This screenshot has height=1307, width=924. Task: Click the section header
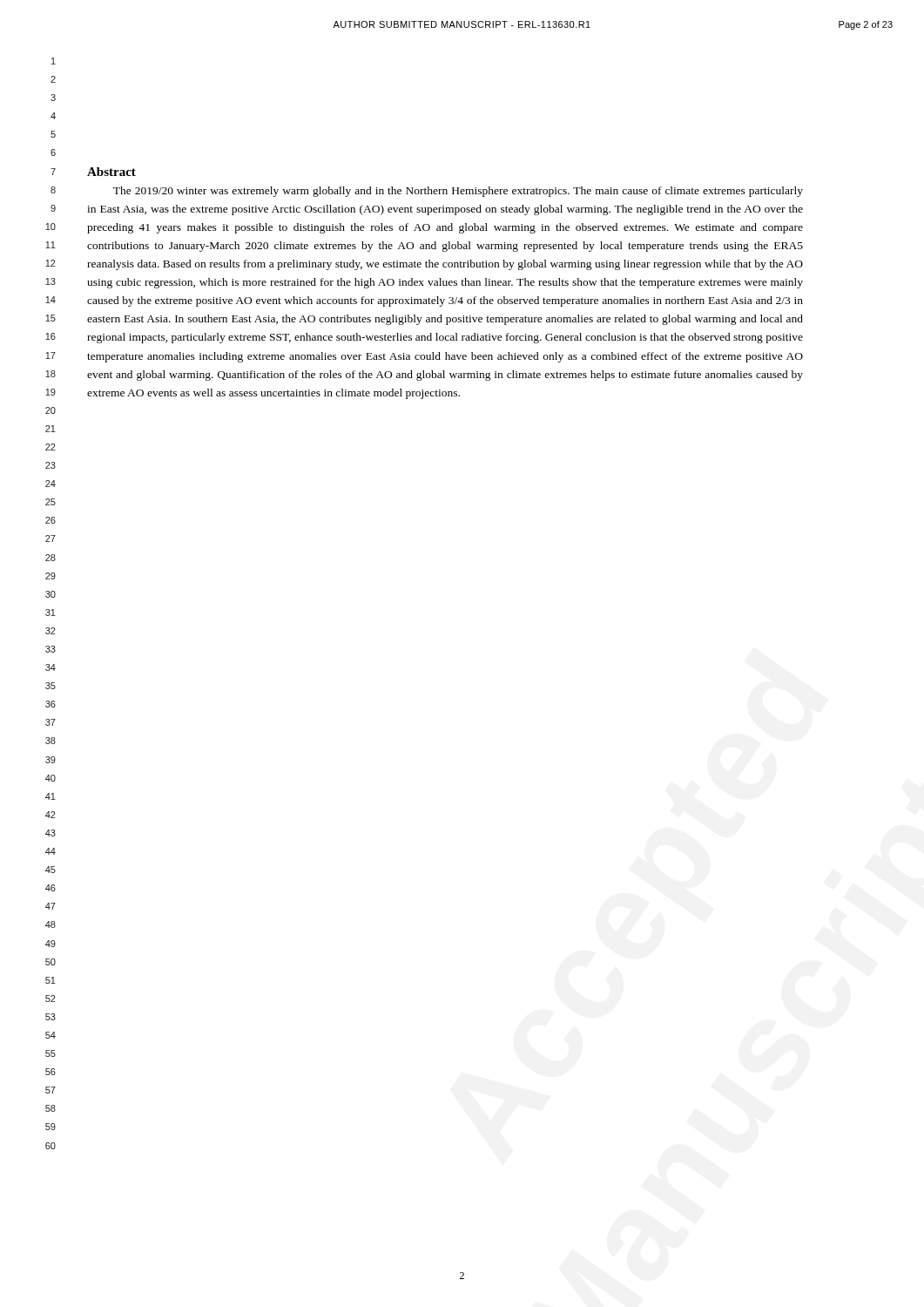coord(111,171)
